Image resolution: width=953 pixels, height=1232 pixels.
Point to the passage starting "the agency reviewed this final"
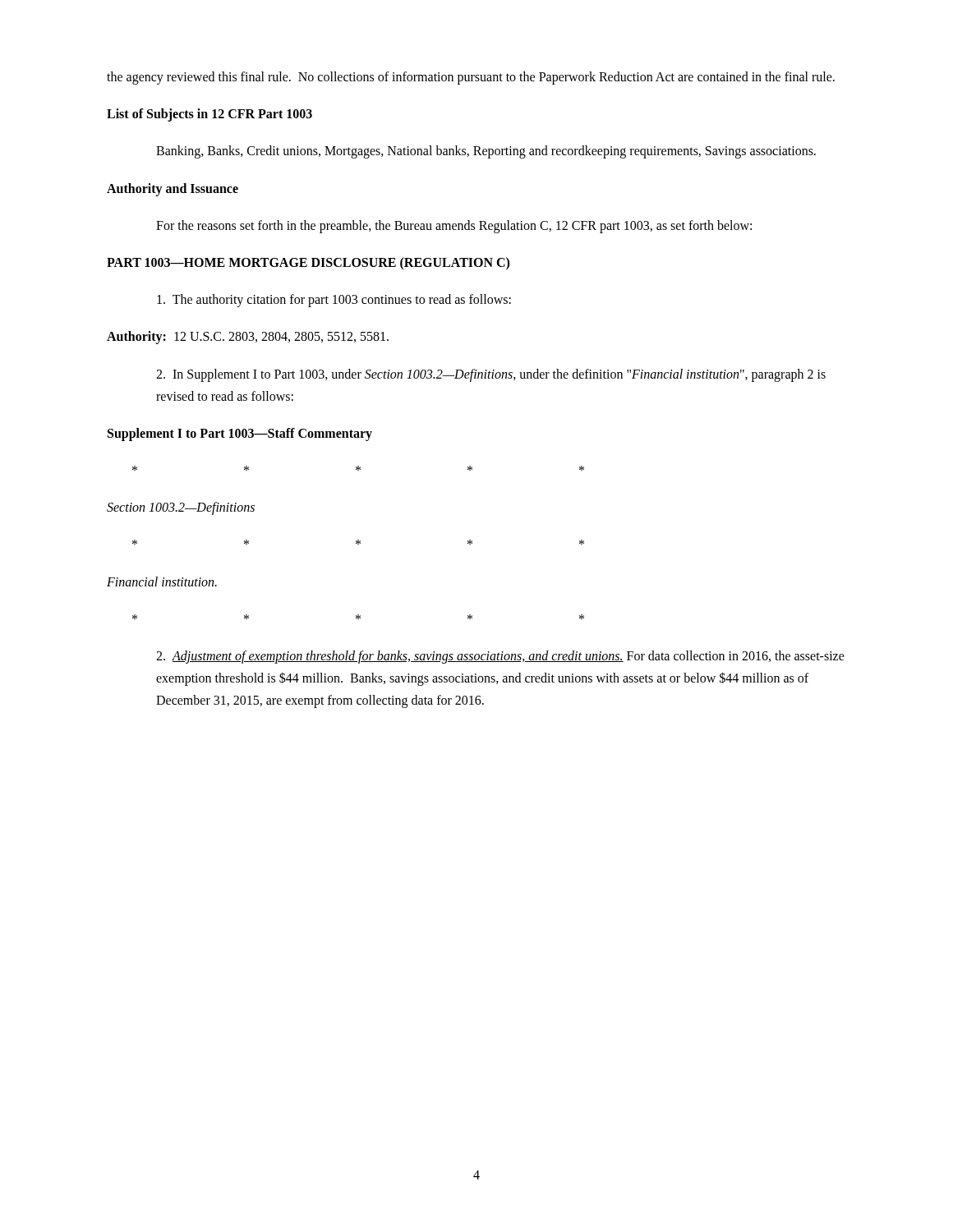click(476, 77)
